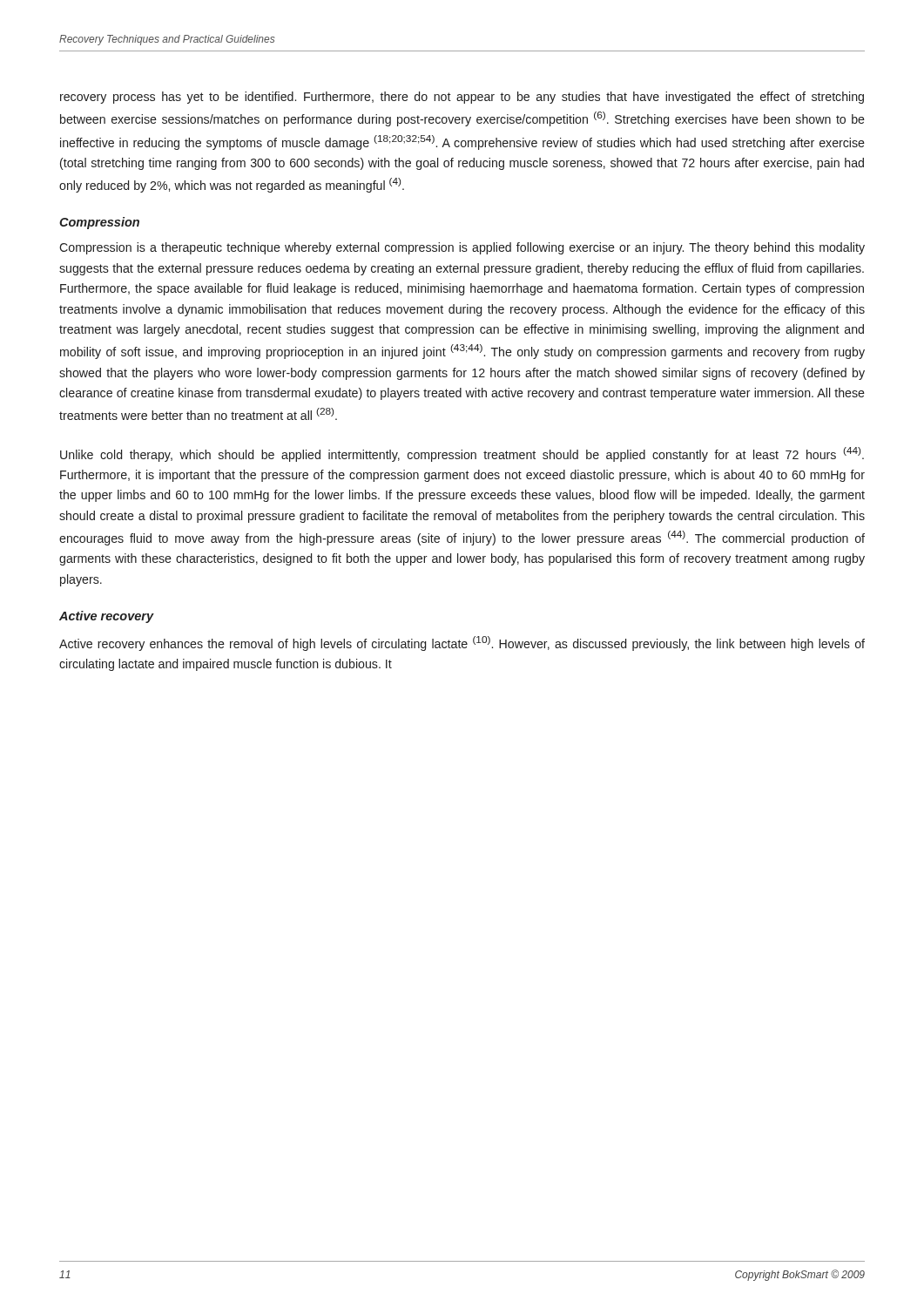Viewport: 924px width, 1307px height.
Task: Select the element starting "Compression is a therapeutic technique whereby external"
Action: 462,332
